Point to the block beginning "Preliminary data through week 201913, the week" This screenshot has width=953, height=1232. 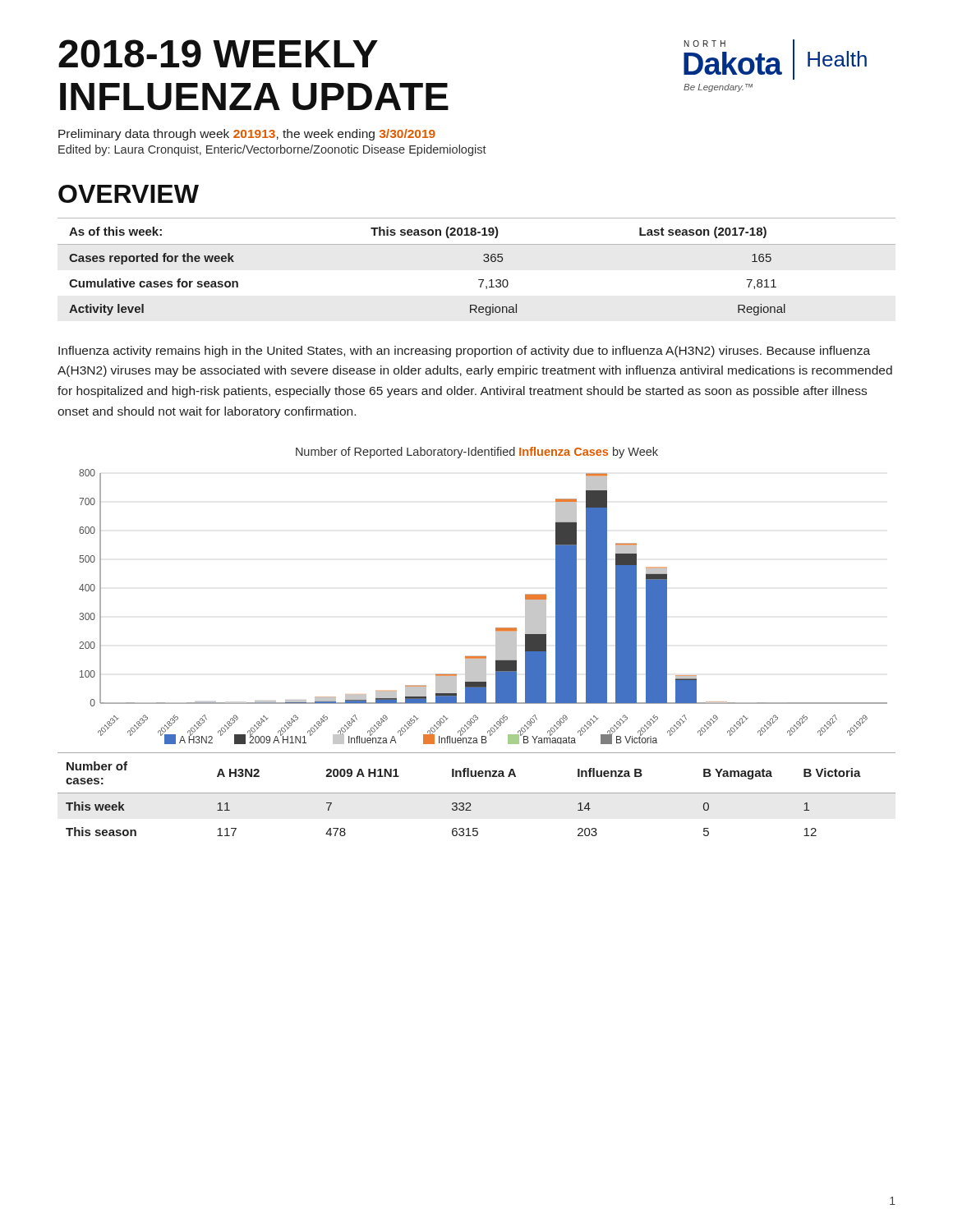point(247,133)
